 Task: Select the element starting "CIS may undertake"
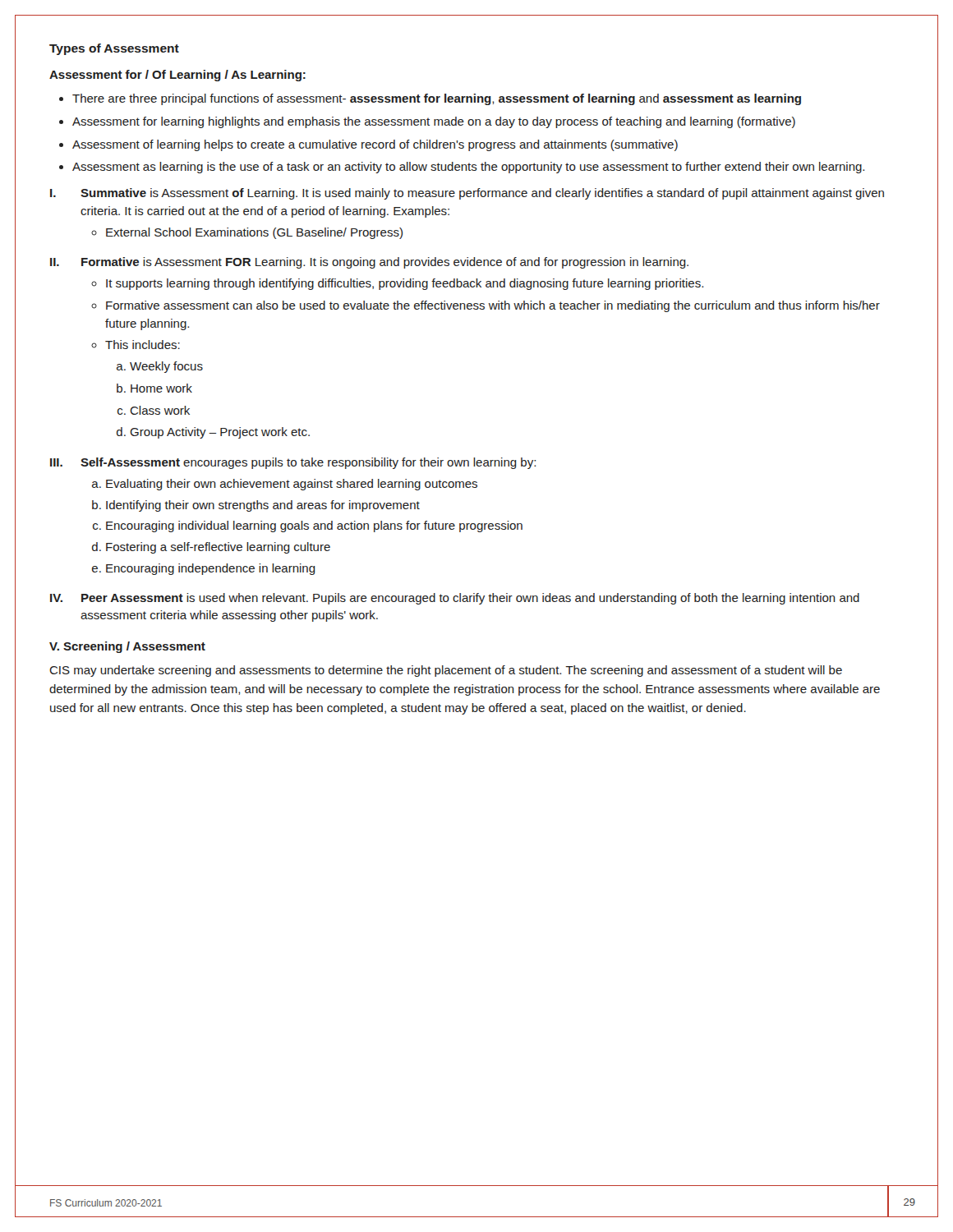[465, 689]
